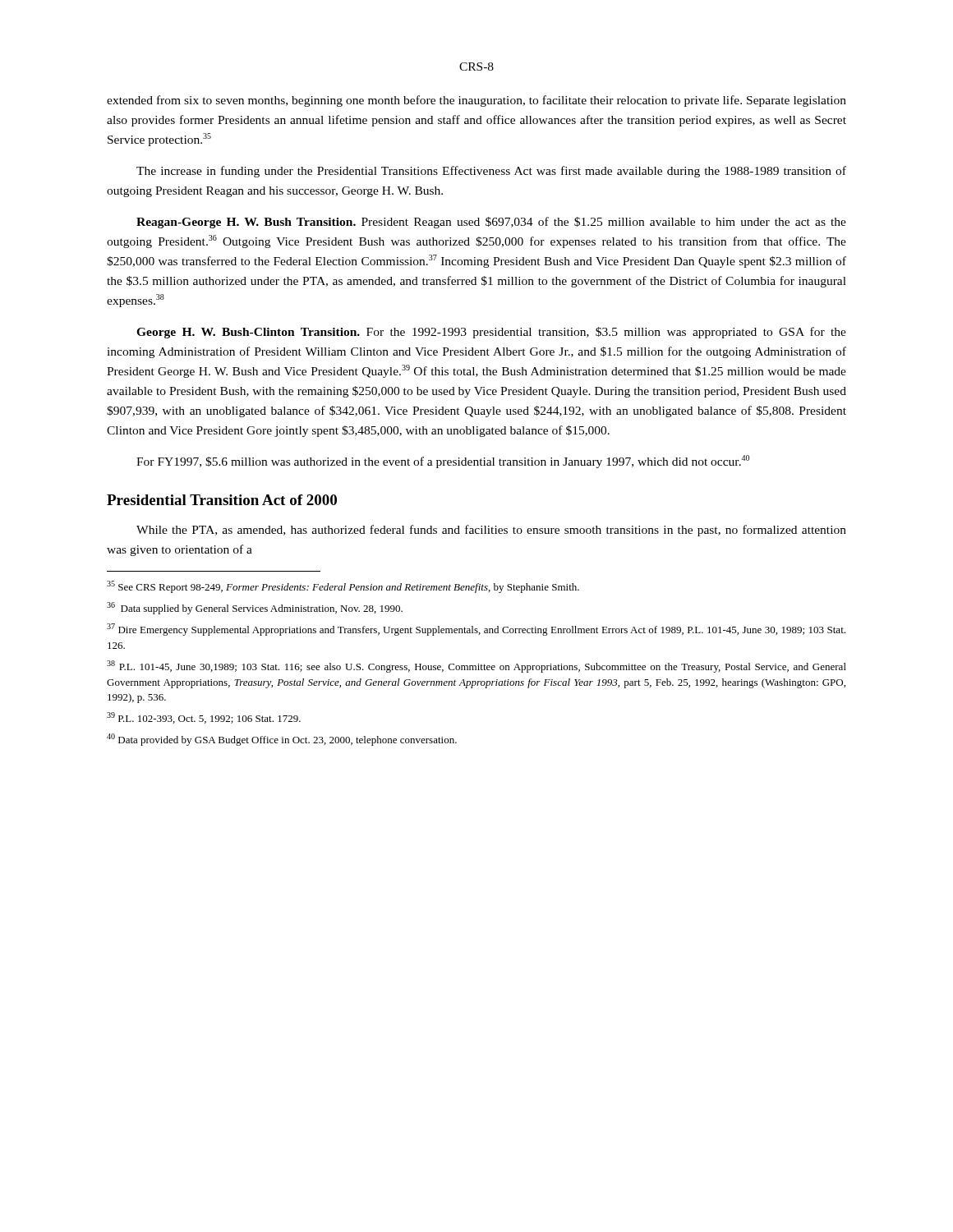Click on the text block starting "39 P.L. 102-393, Oct. 5, 1992; 106"

[x=204, y=718]
